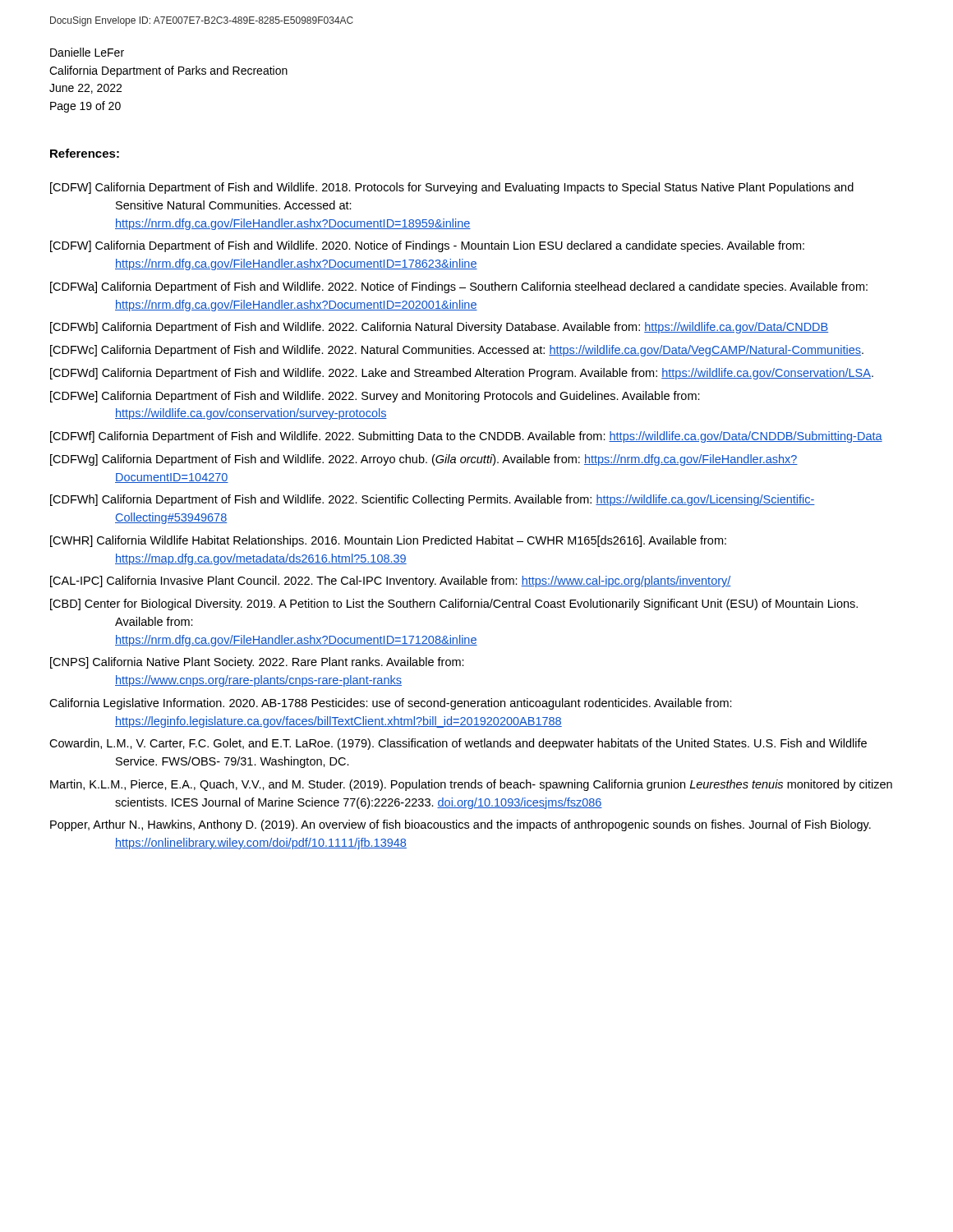This screenshot has width=953, height=1232.
Task: Select the list item containing "[CDFWg] California Department"
Action: (x=423, y=468)
